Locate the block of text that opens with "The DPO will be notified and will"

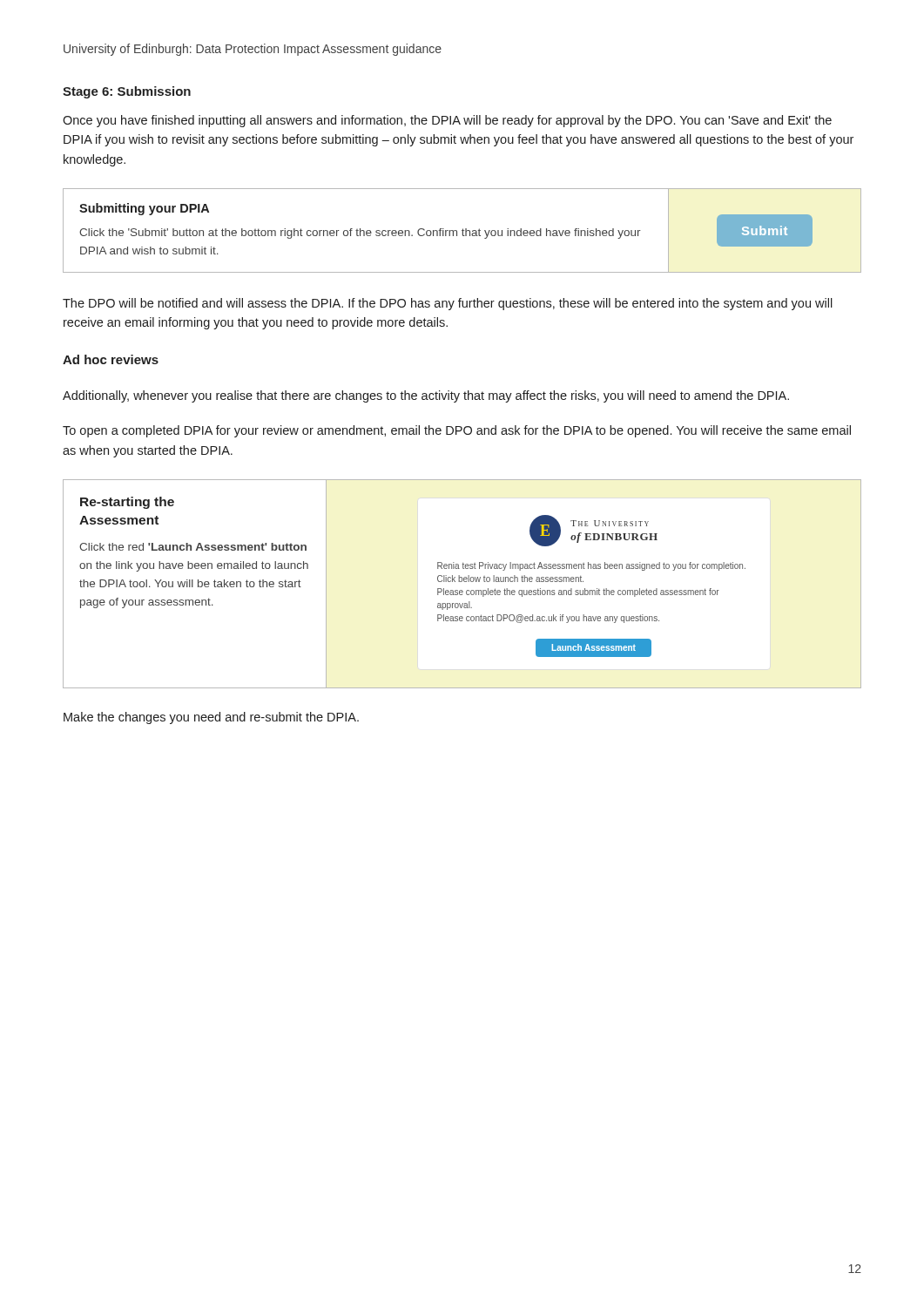448,313
